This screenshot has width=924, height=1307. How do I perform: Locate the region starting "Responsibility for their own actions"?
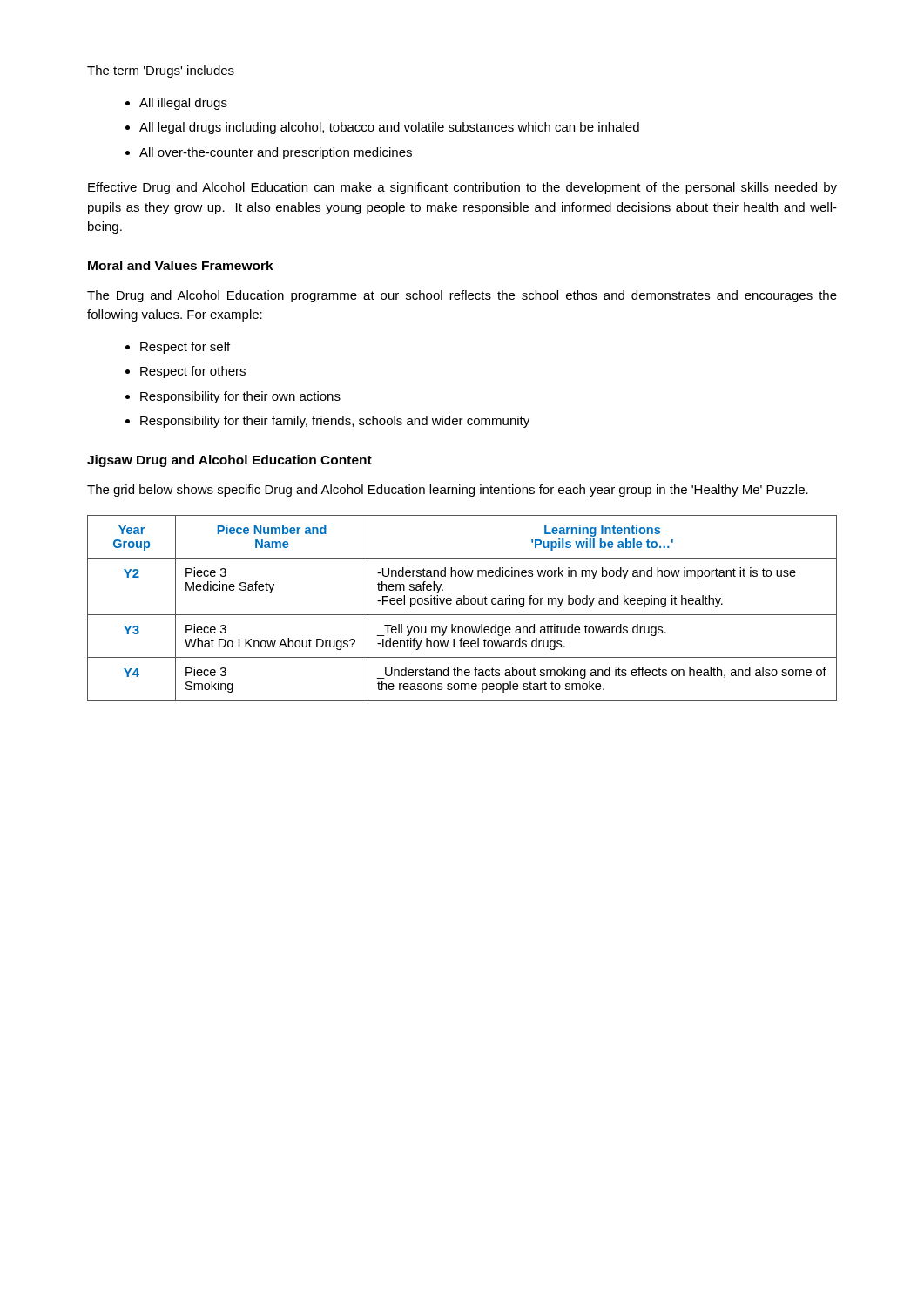tap(240, 396)
